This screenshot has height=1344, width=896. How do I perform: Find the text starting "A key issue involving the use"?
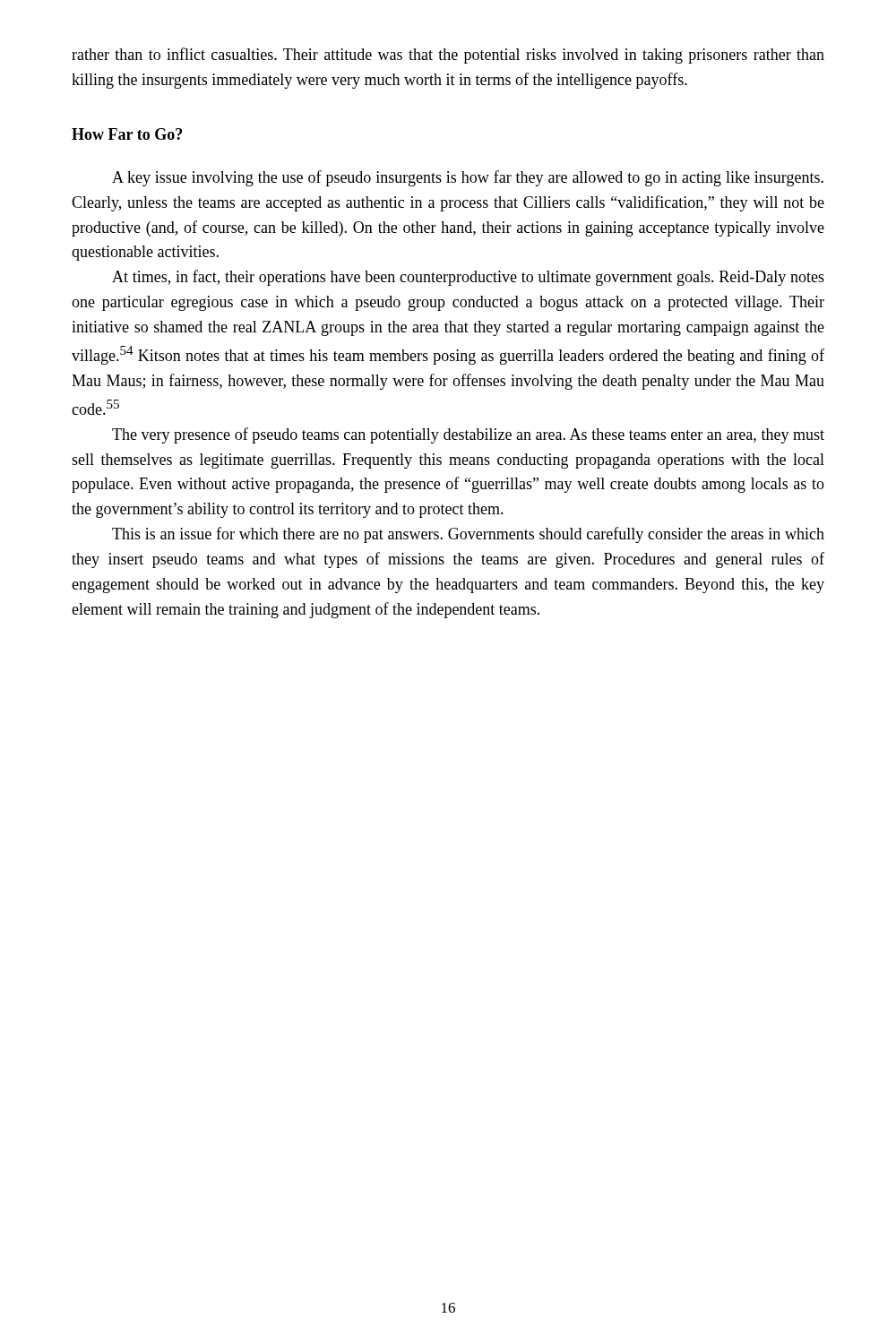[x=448, y=215]
